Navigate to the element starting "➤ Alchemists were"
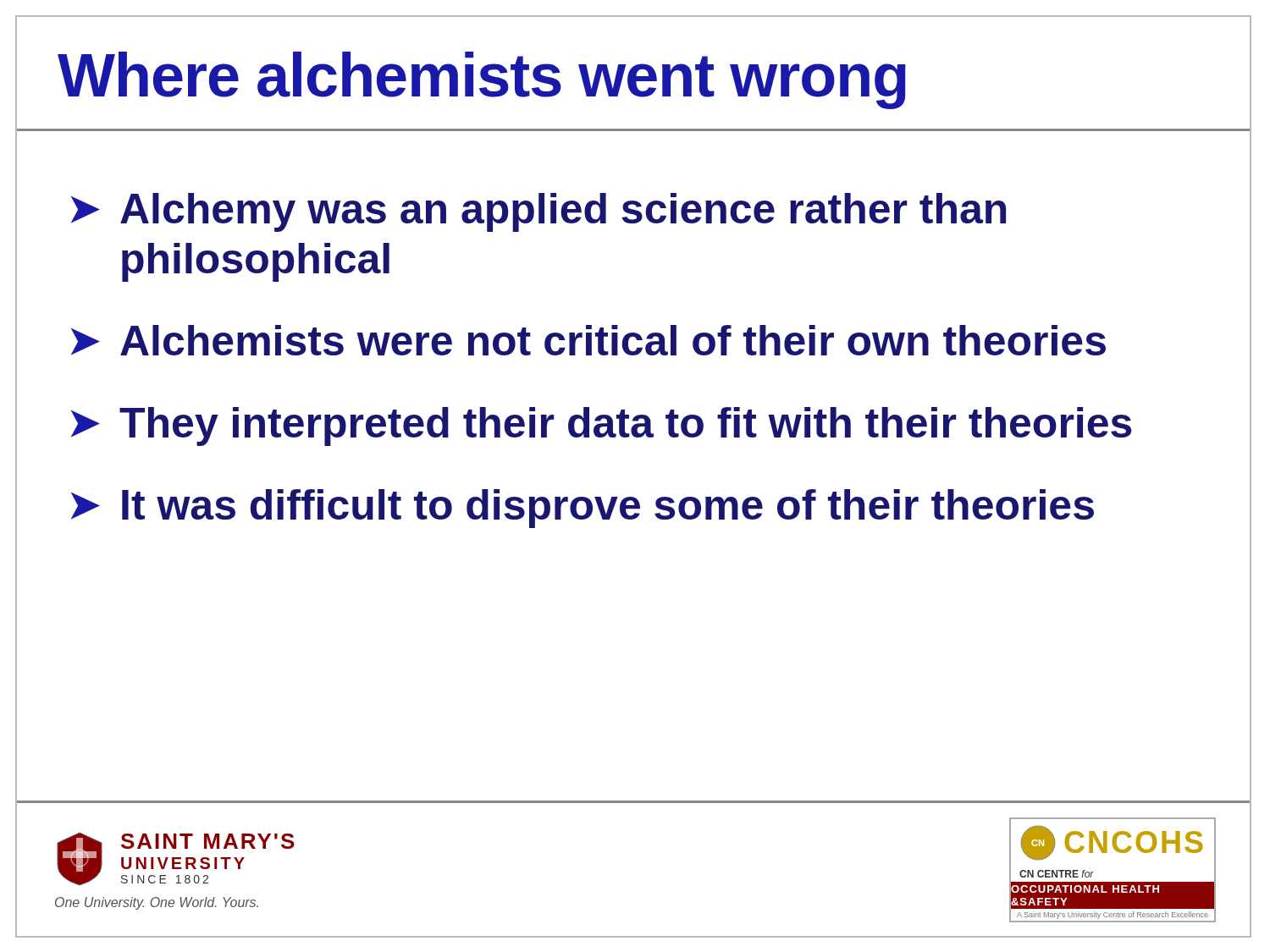The height and width of the screenshot is (952, 1270). (x=588, y=341)
